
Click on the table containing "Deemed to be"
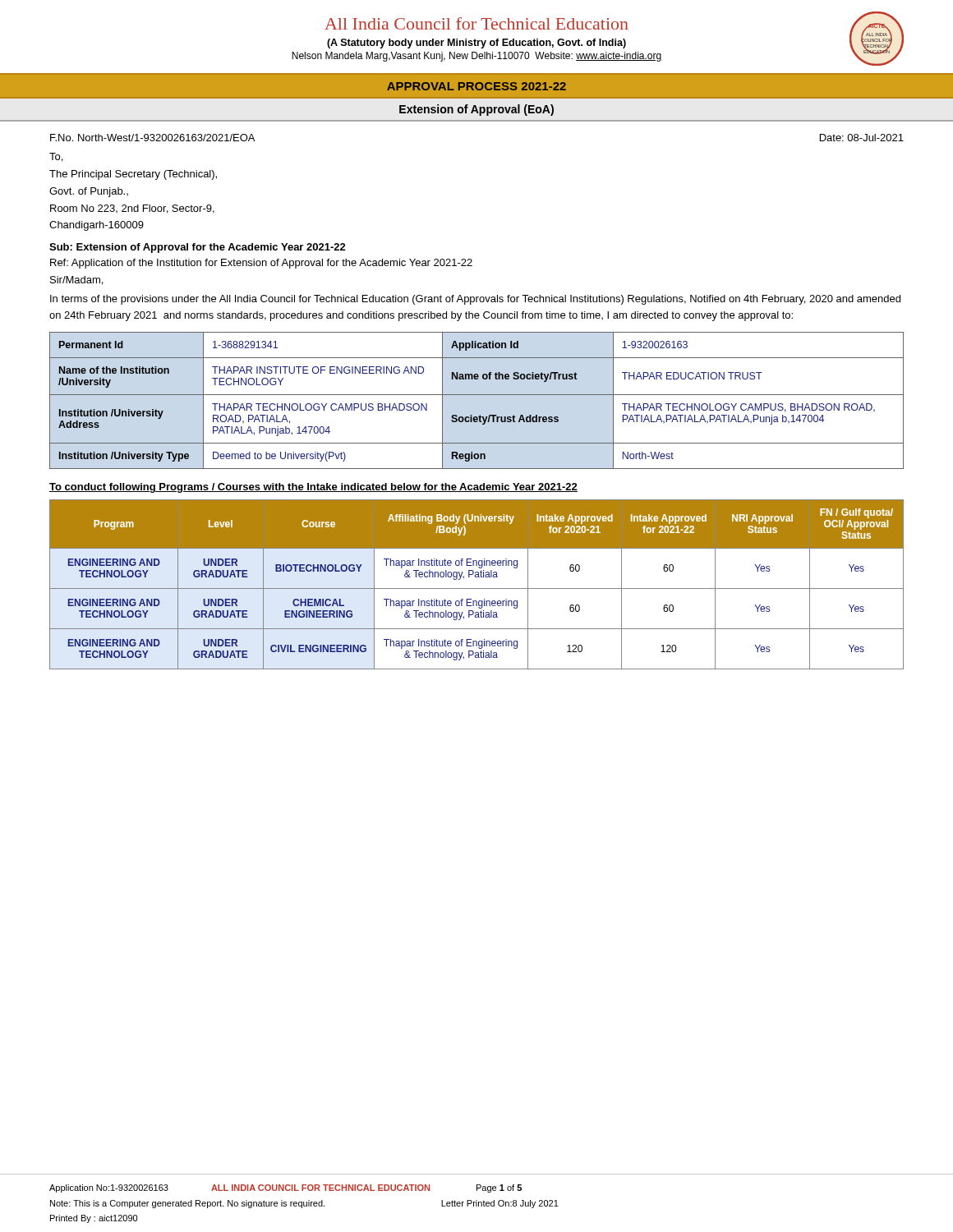point(476,401)
